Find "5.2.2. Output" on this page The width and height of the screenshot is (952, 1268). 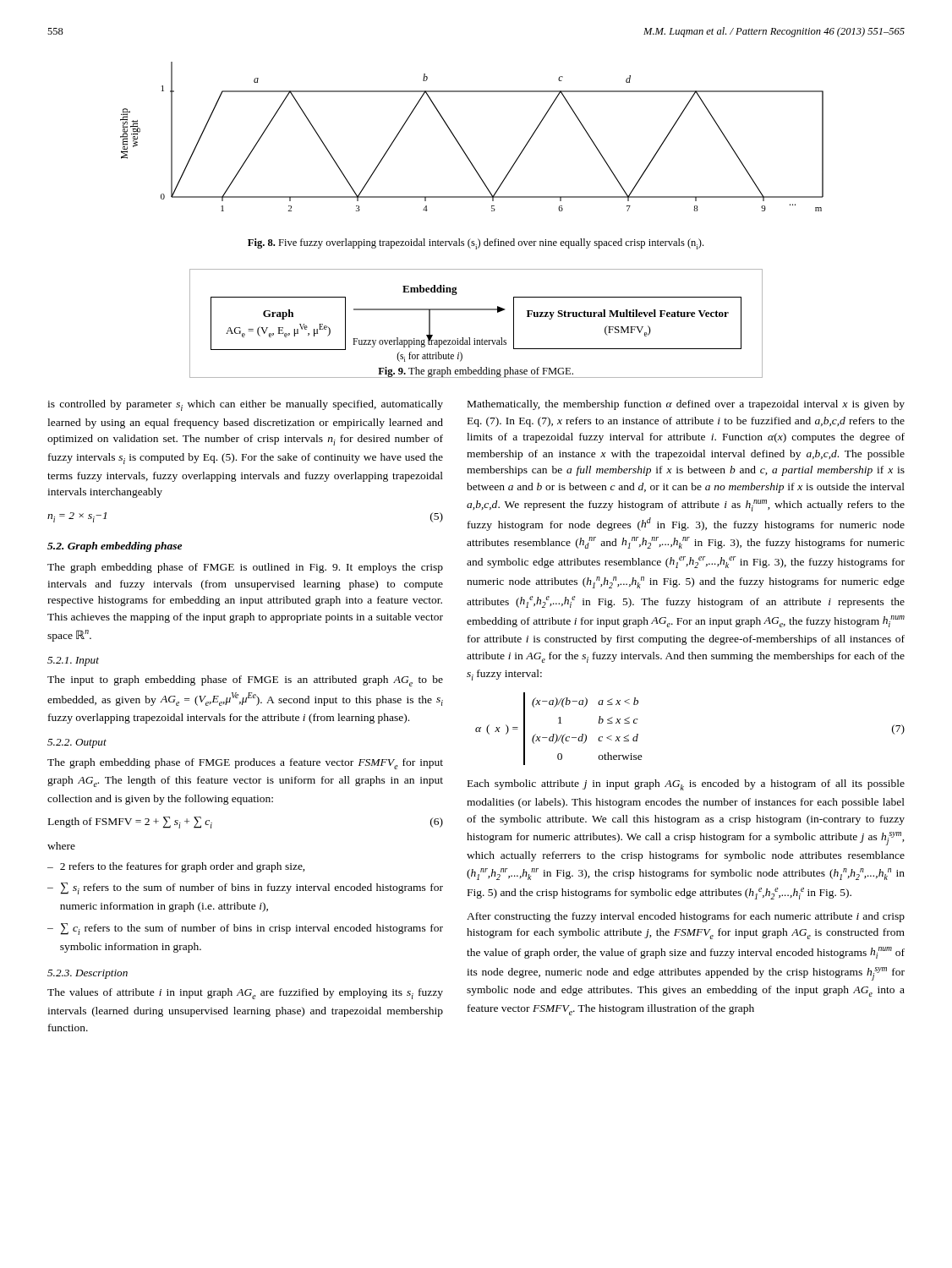(x=77, y=742)
